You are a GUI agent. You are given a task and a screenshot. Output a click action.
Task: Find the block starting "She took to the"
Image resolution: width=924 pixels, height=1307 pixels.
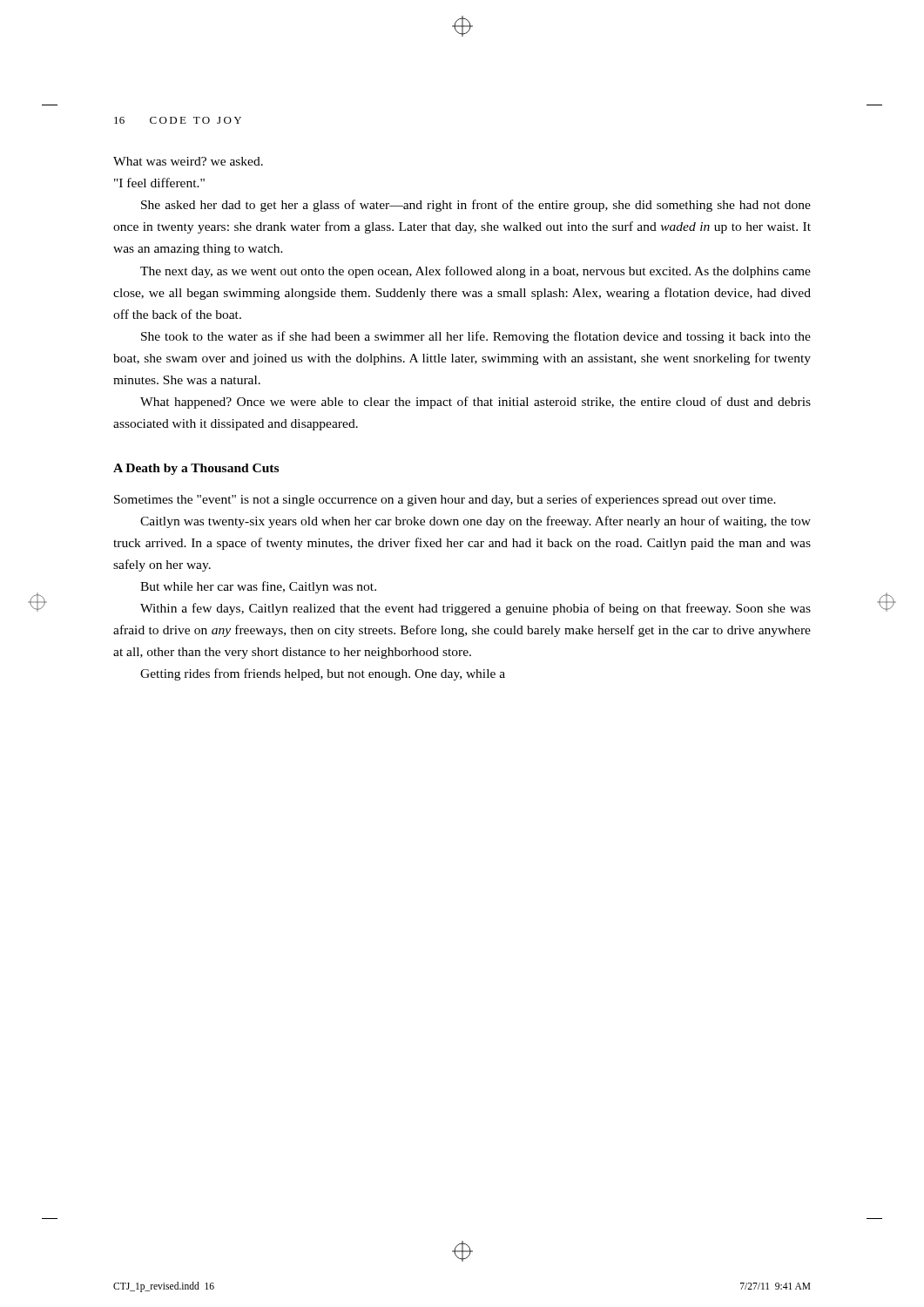(x=462, y=358)
